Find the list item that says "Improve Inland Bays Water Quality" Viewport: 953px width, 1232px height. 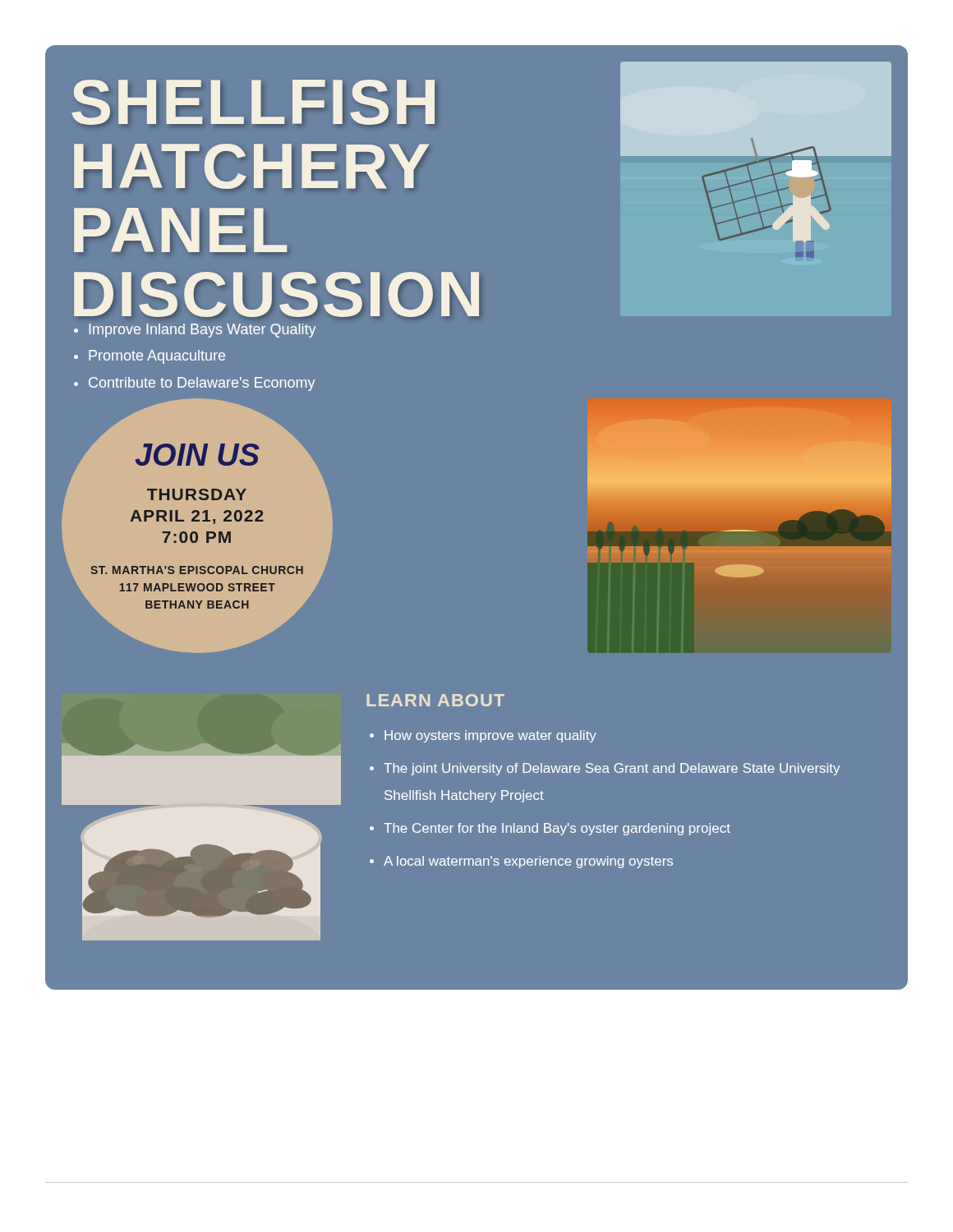[202, 329]
